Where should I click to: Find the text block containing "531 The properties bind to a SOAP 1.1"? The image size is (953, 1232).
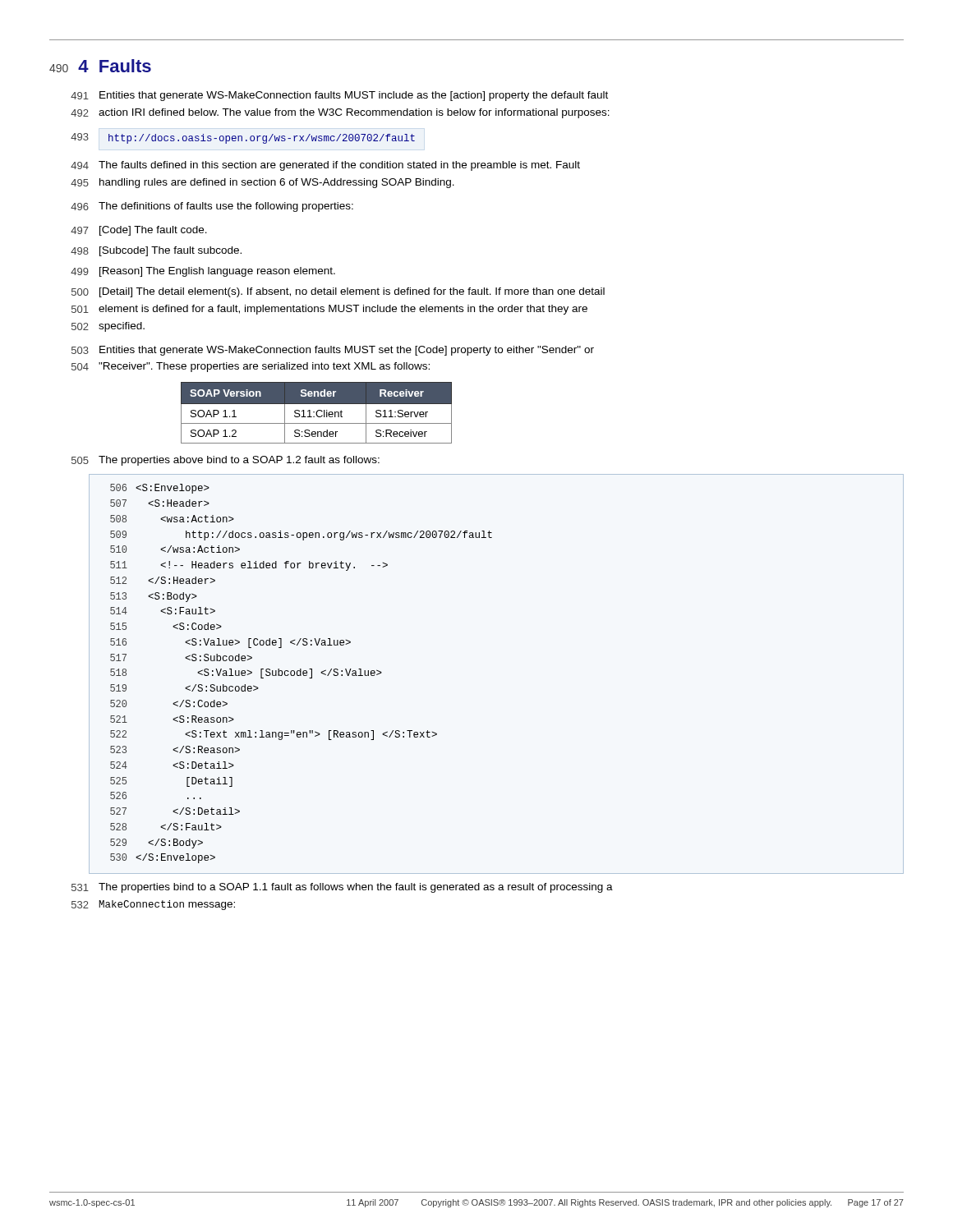(x=476, y=887)
